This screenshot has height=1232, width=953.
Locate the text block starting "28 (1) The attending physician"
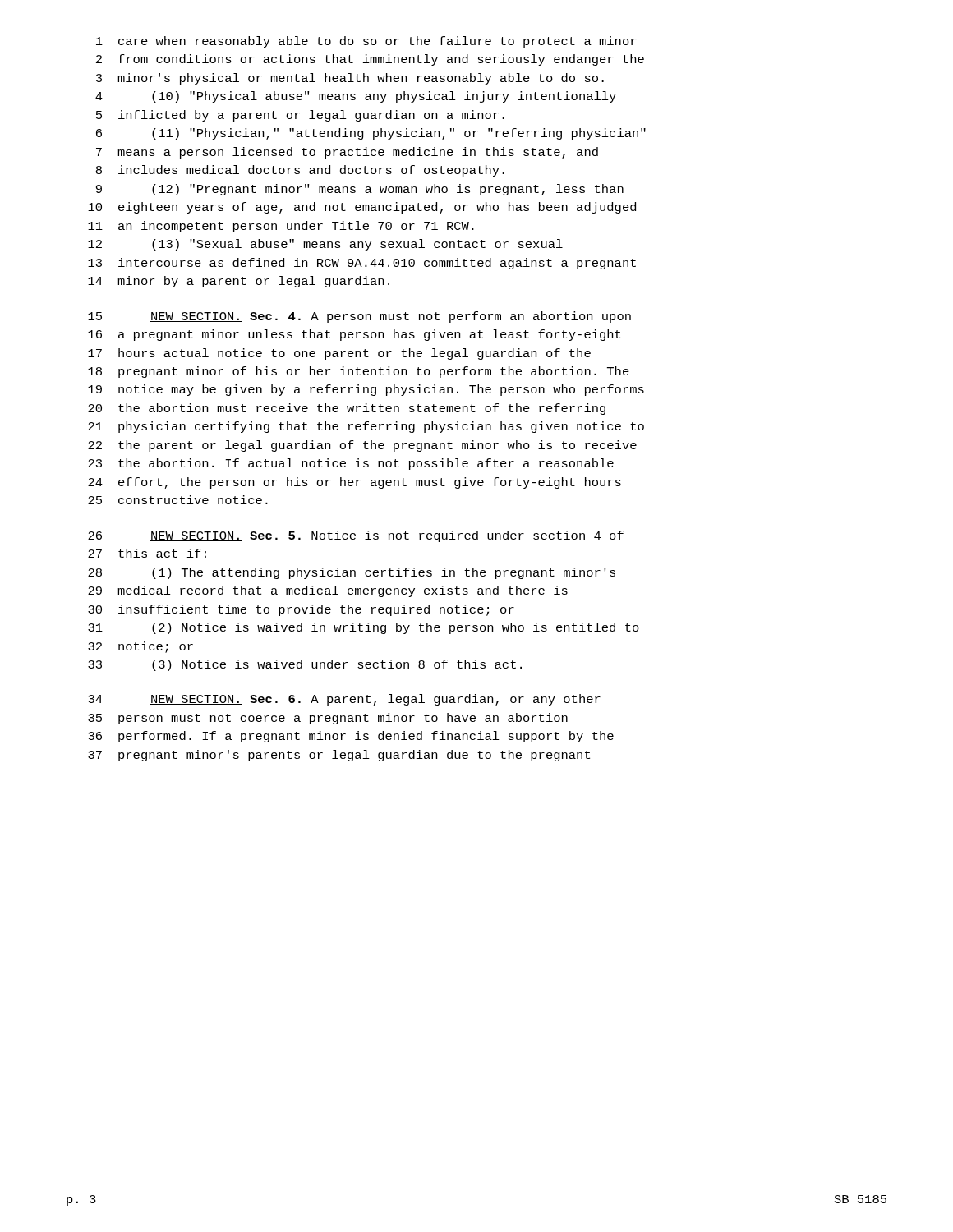coord(476,573)
